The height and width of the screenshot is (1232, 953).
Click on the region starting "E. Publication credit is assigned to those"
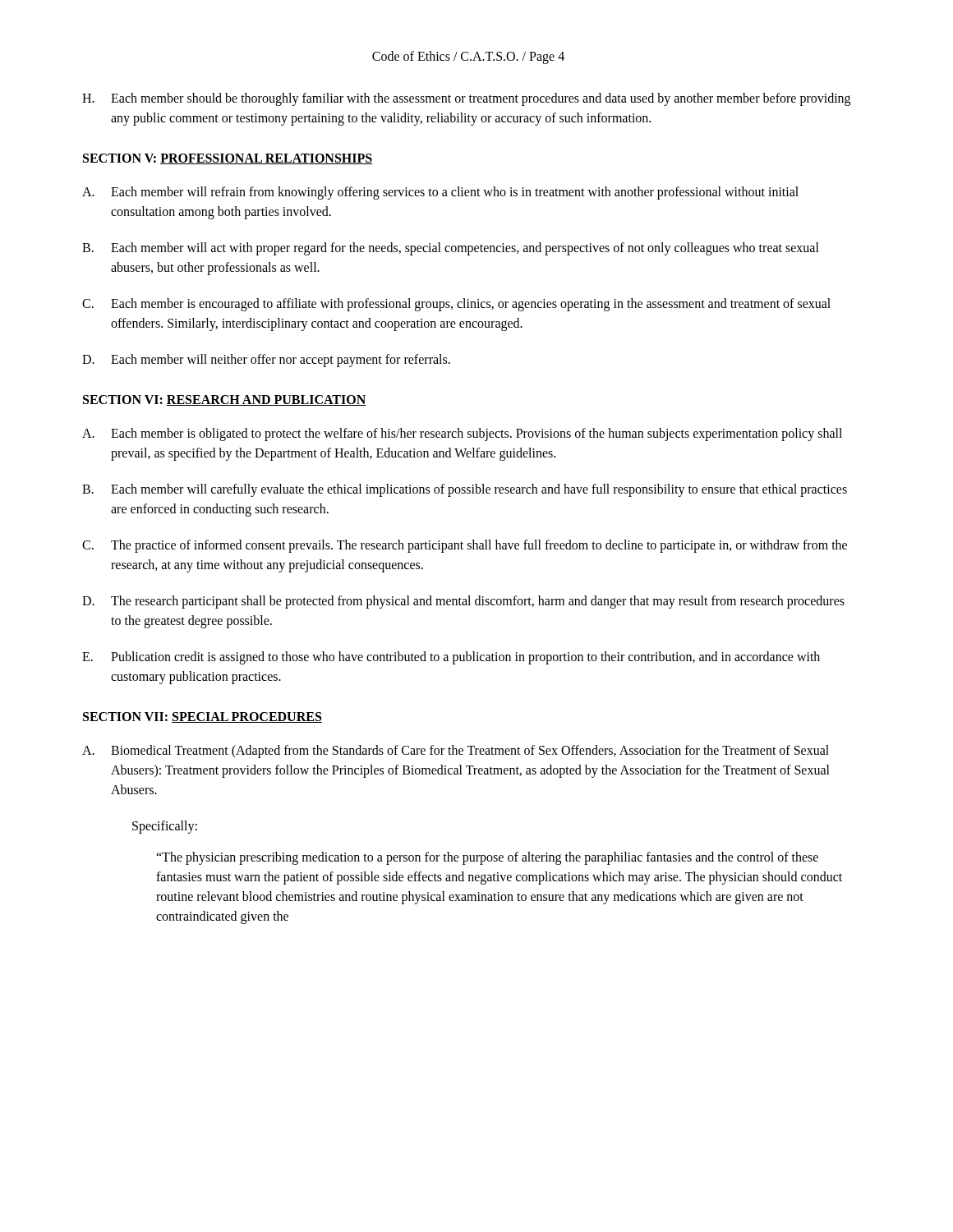pos(468,667)
